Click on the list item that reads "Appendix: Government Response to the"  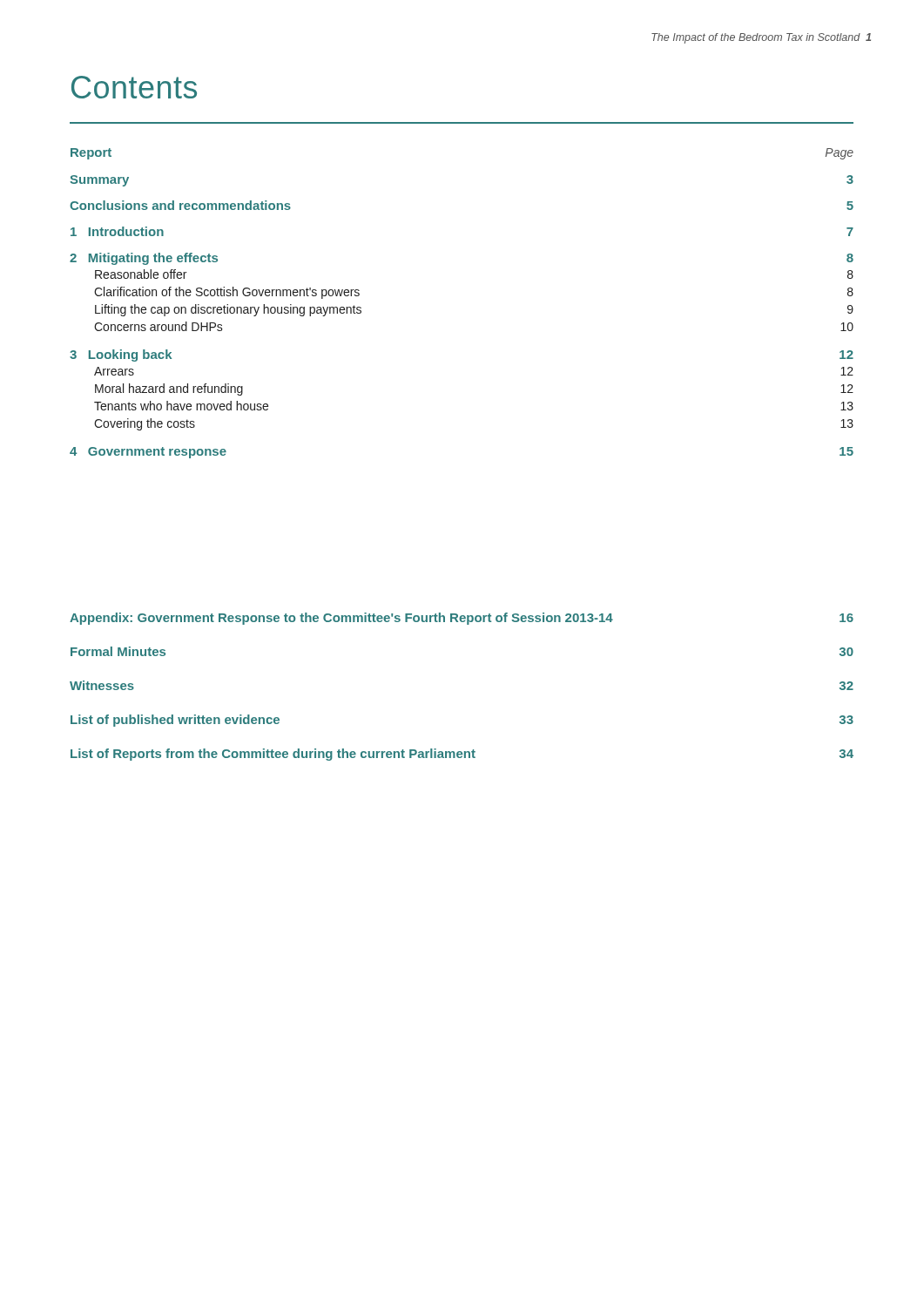(x=462, y=617)
